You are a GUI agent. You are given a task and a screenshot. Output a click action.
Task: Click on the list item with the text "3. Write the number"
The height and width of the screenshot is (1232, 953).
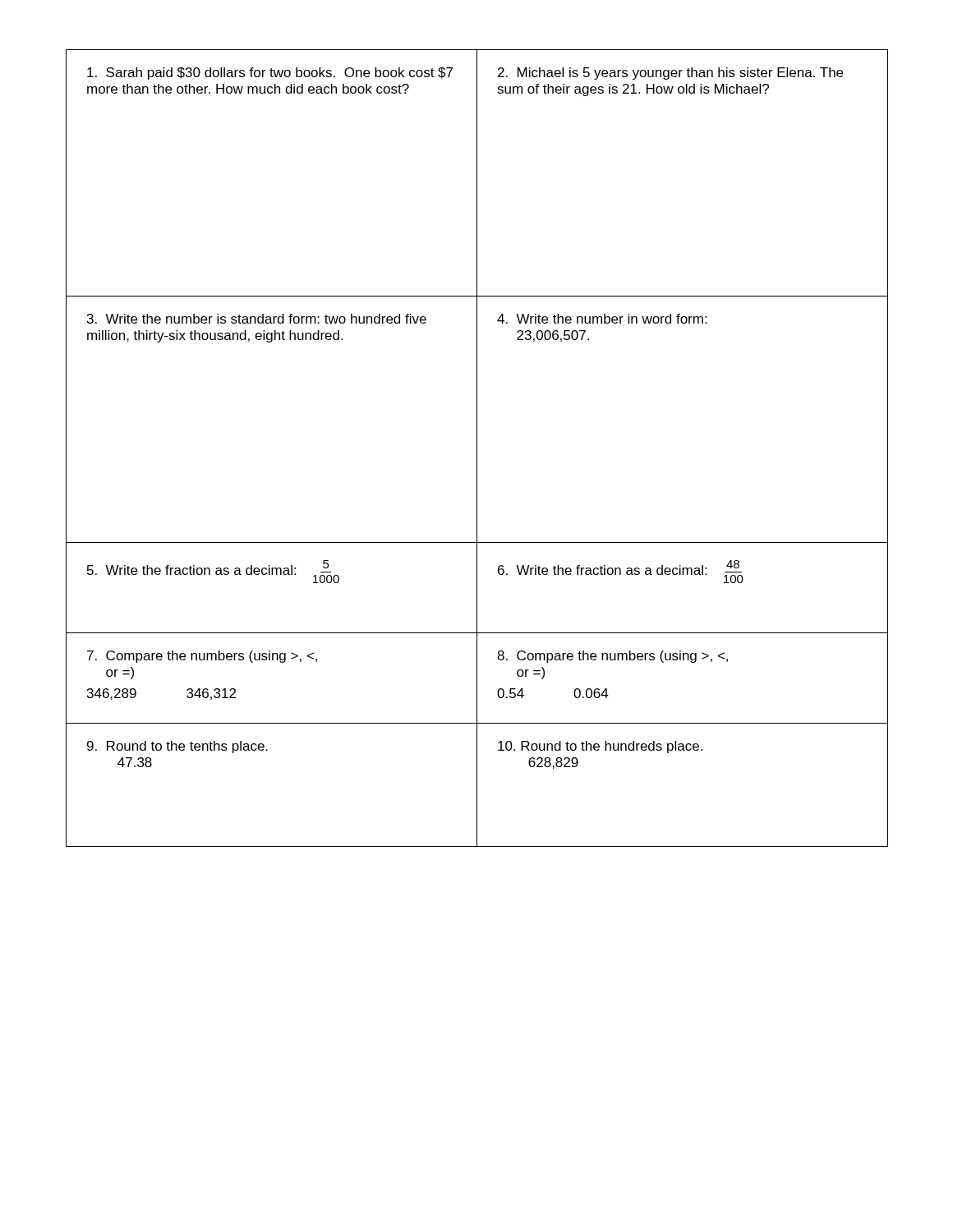click(272, 328)
